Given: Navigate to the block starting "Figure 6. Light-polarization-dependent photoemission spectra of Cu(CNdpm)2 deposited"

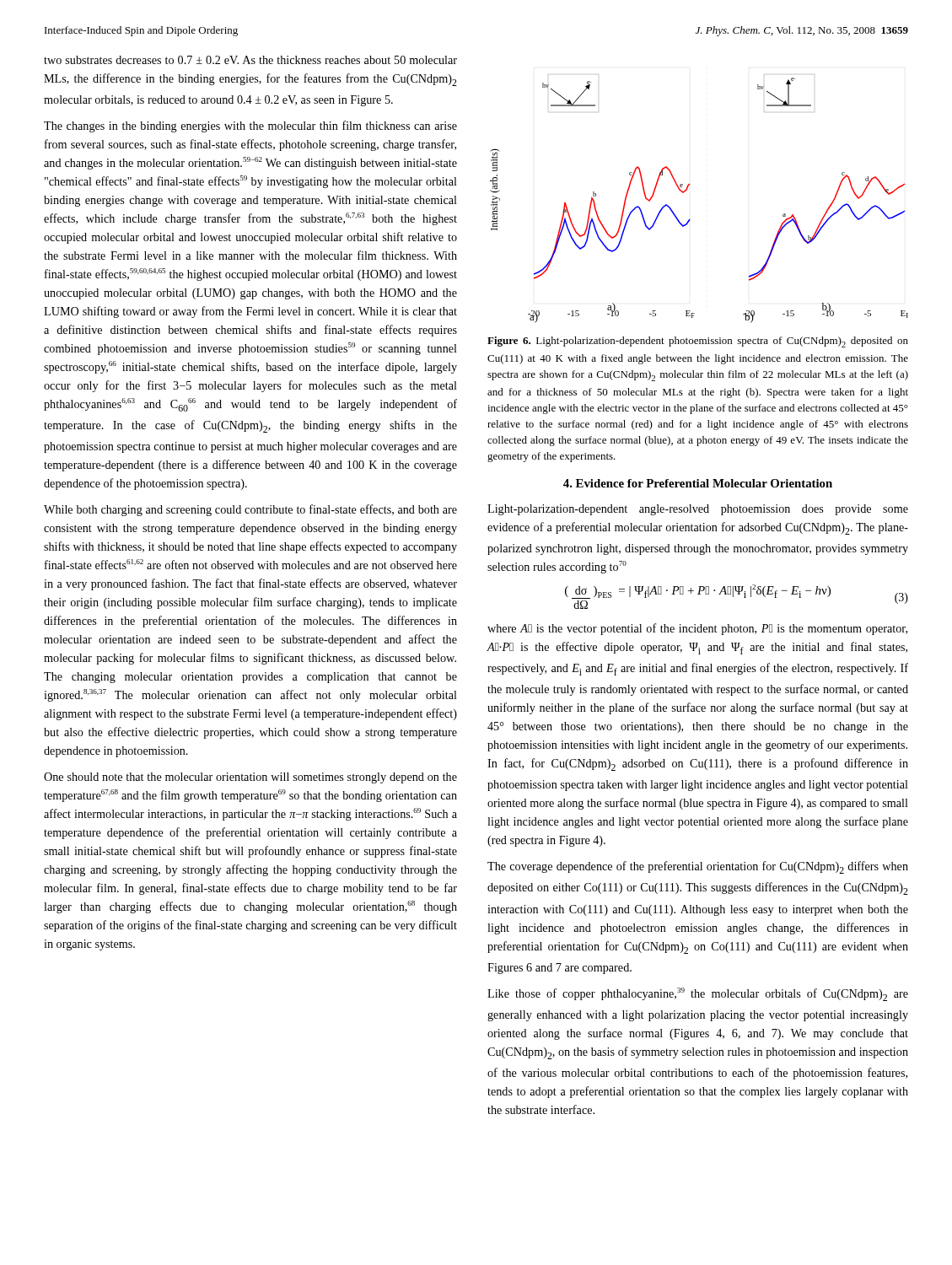Looking at the screenshot, I should [698, 398].
